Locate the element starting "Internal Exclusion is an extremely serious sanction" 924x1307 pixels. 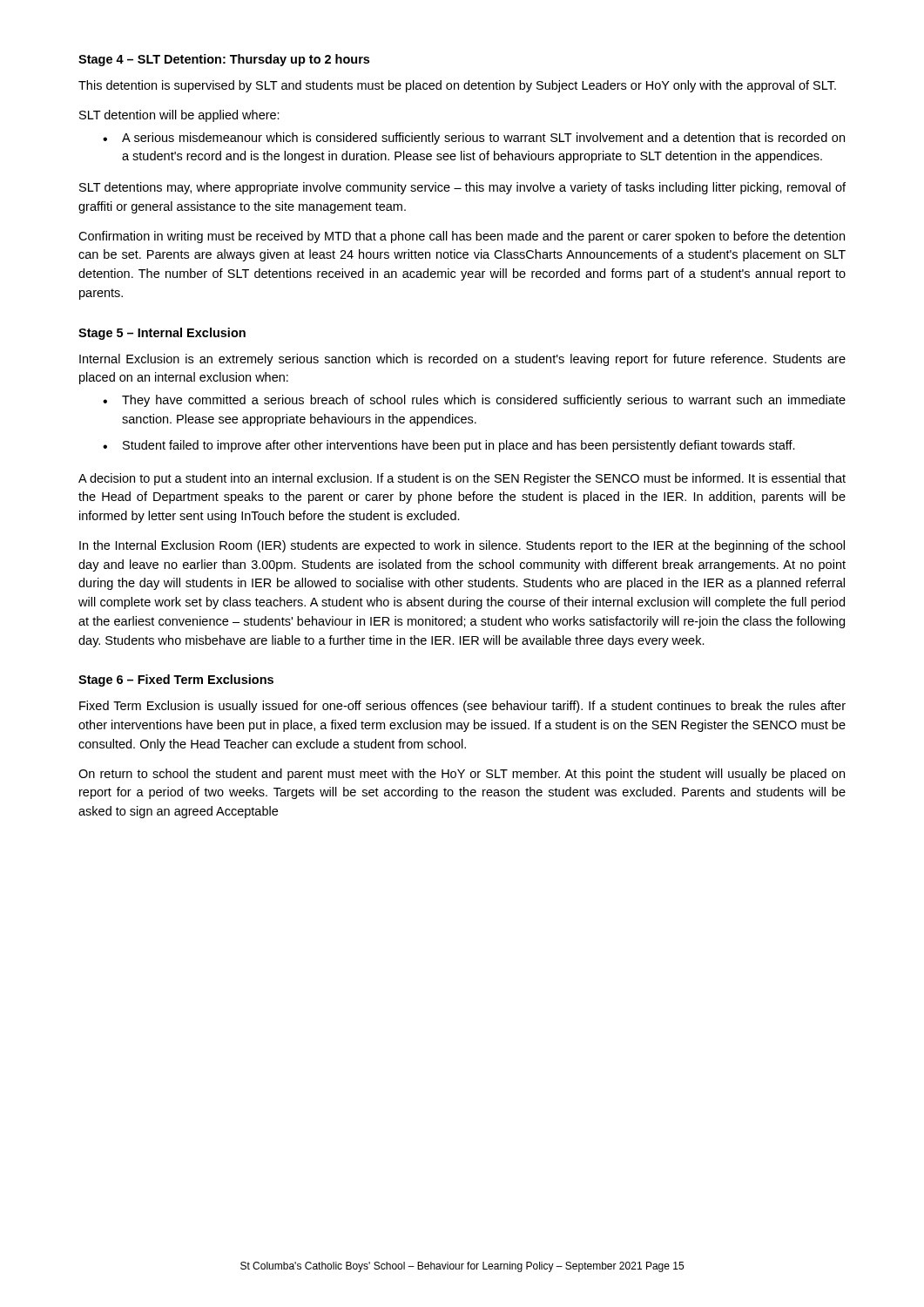click(462, 368)
